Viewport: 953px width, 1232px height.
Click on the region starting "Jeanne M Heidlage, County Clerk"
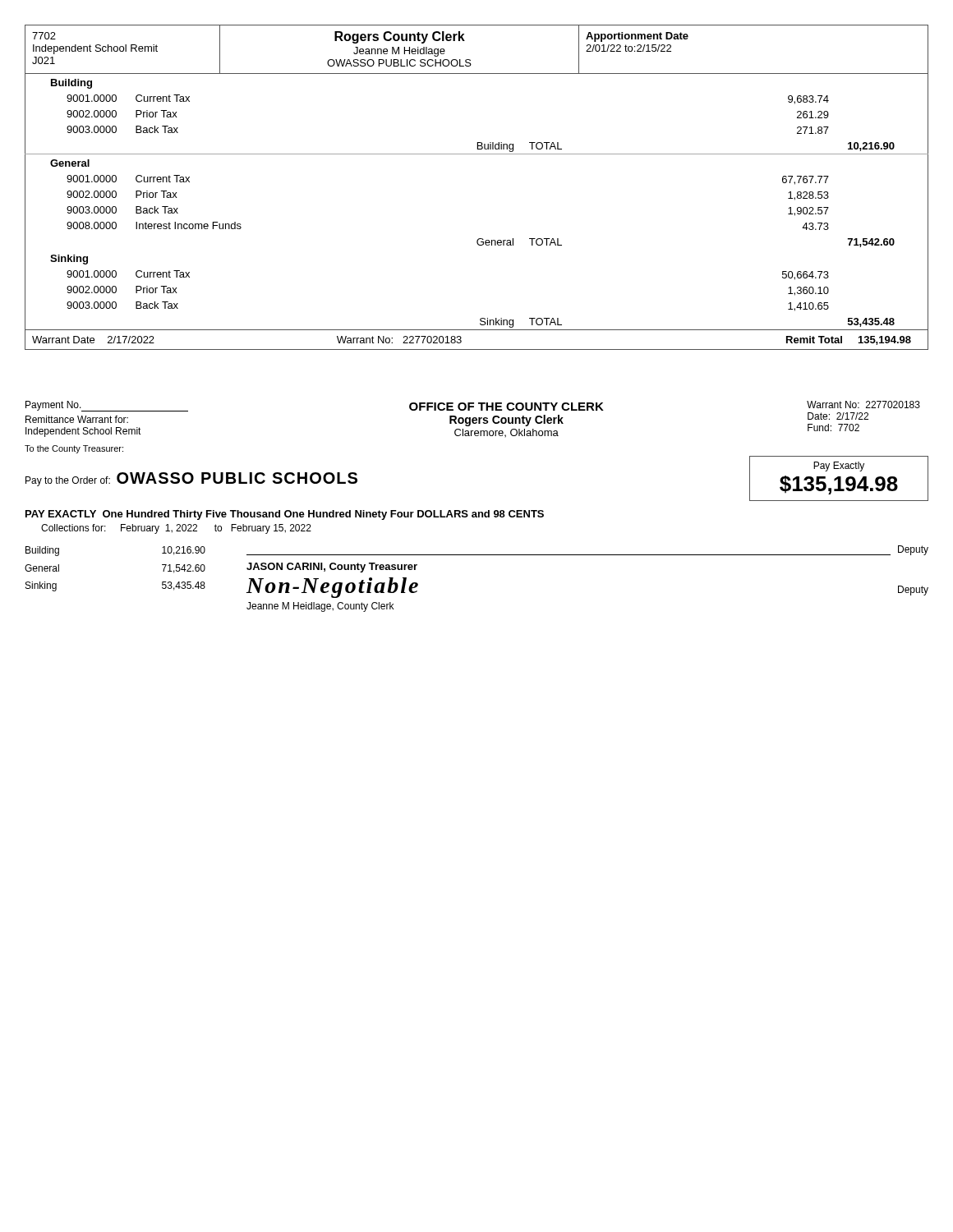tap(320, 606)
